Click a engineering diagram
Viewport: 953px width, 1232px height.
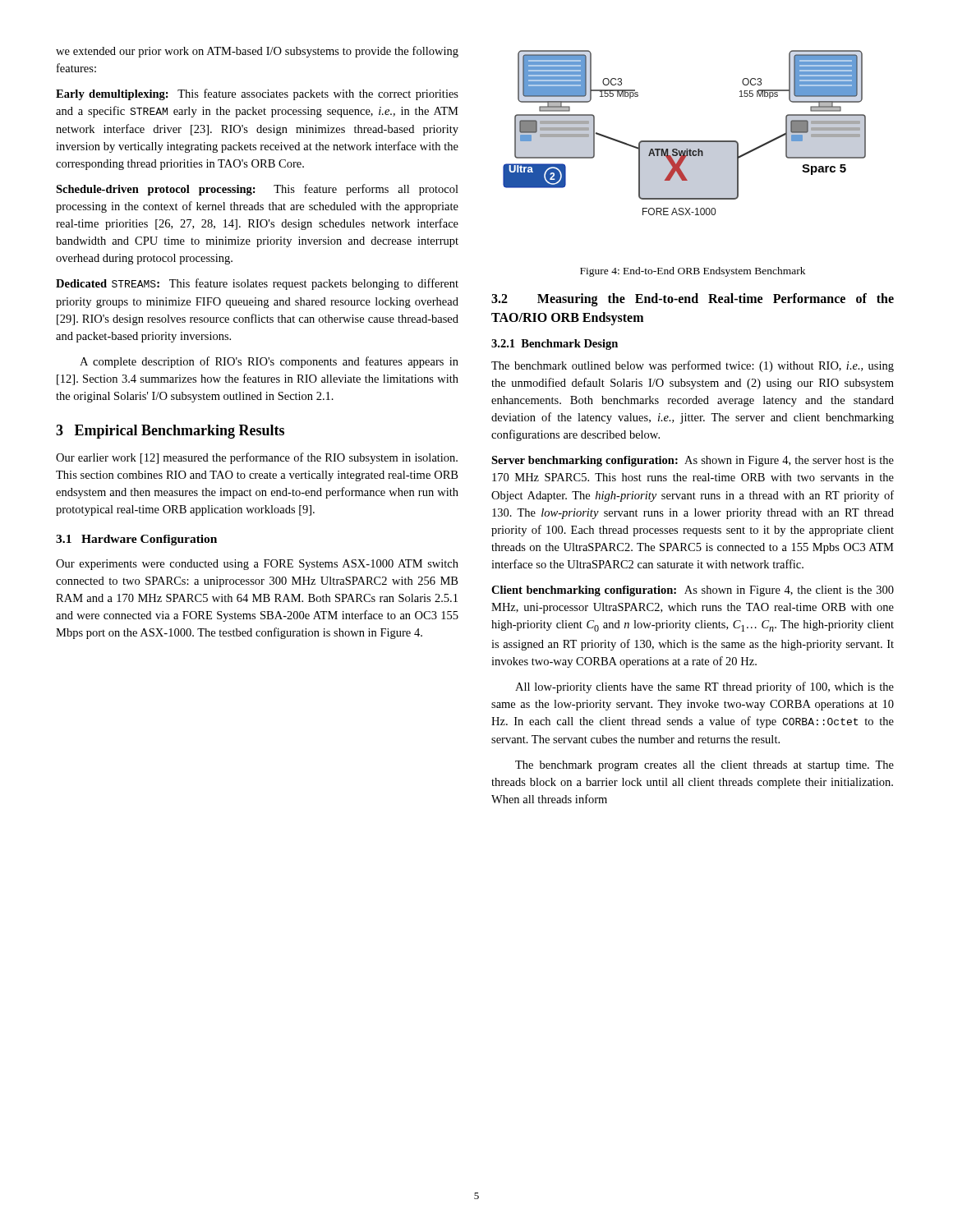693,151
